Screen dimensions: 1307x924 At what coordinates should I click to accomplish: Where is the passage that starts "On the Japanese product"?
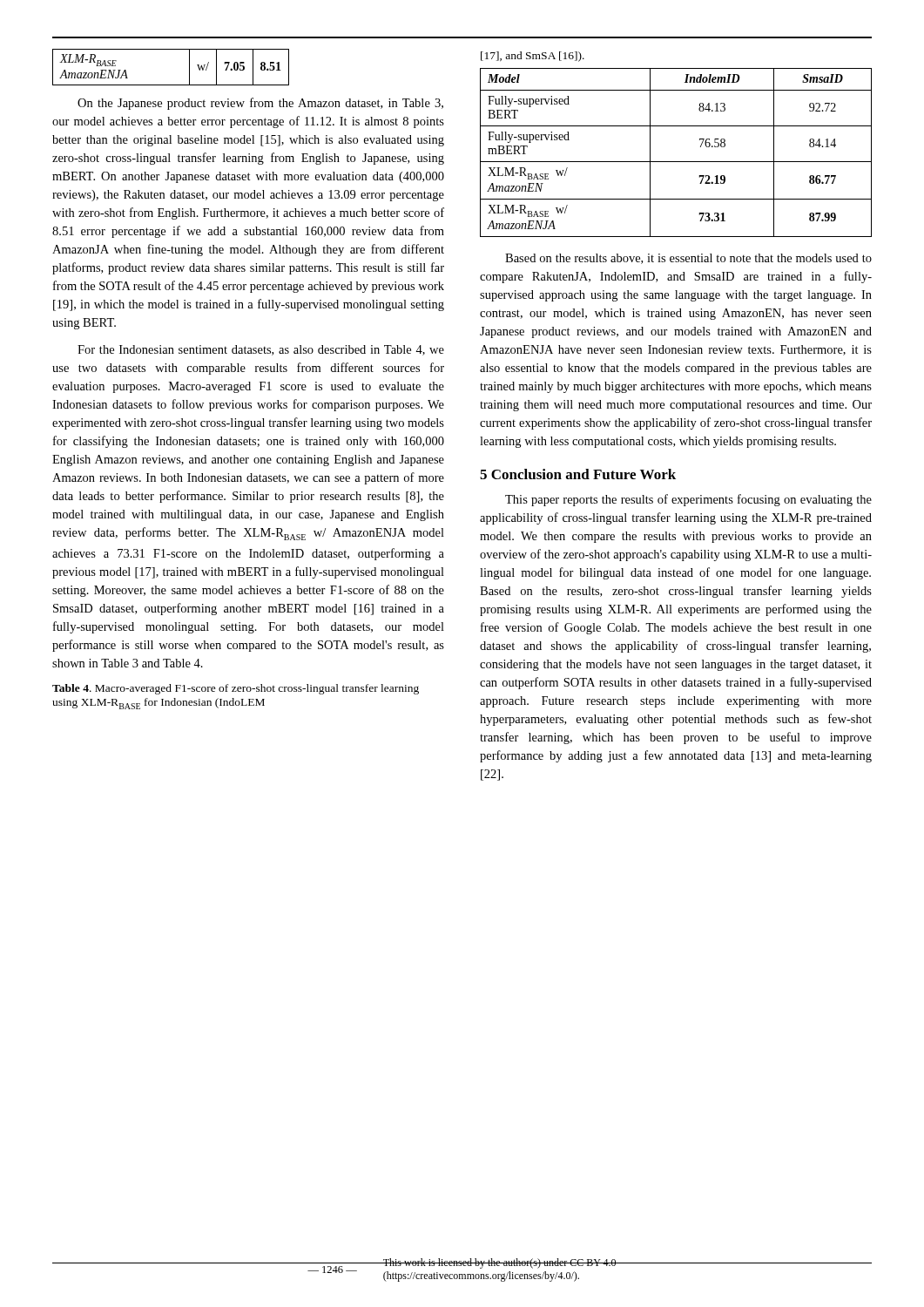click(x=248, y=213)
